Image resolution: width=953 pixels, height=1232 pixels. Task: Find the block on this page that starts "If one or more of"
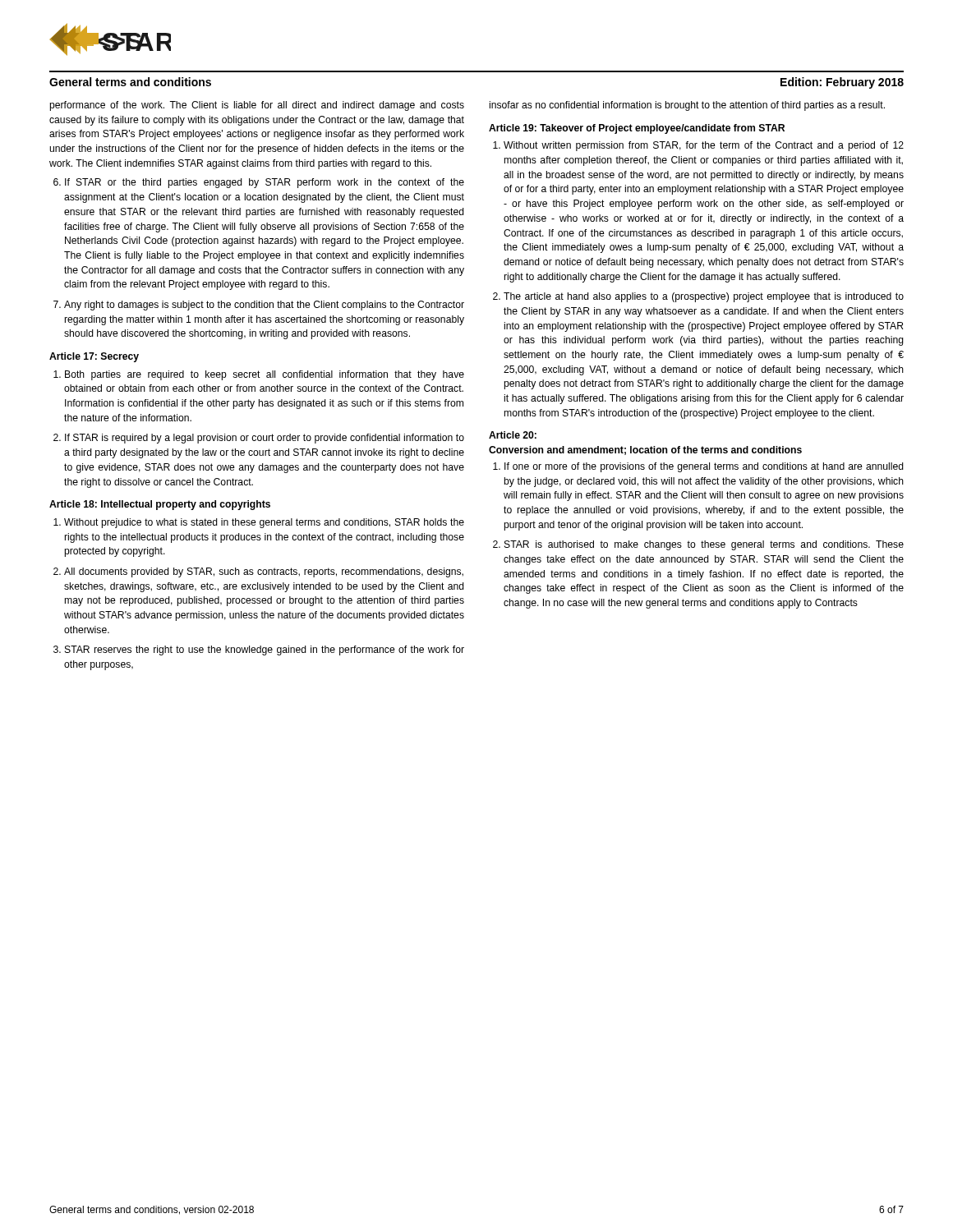(704, 495)
